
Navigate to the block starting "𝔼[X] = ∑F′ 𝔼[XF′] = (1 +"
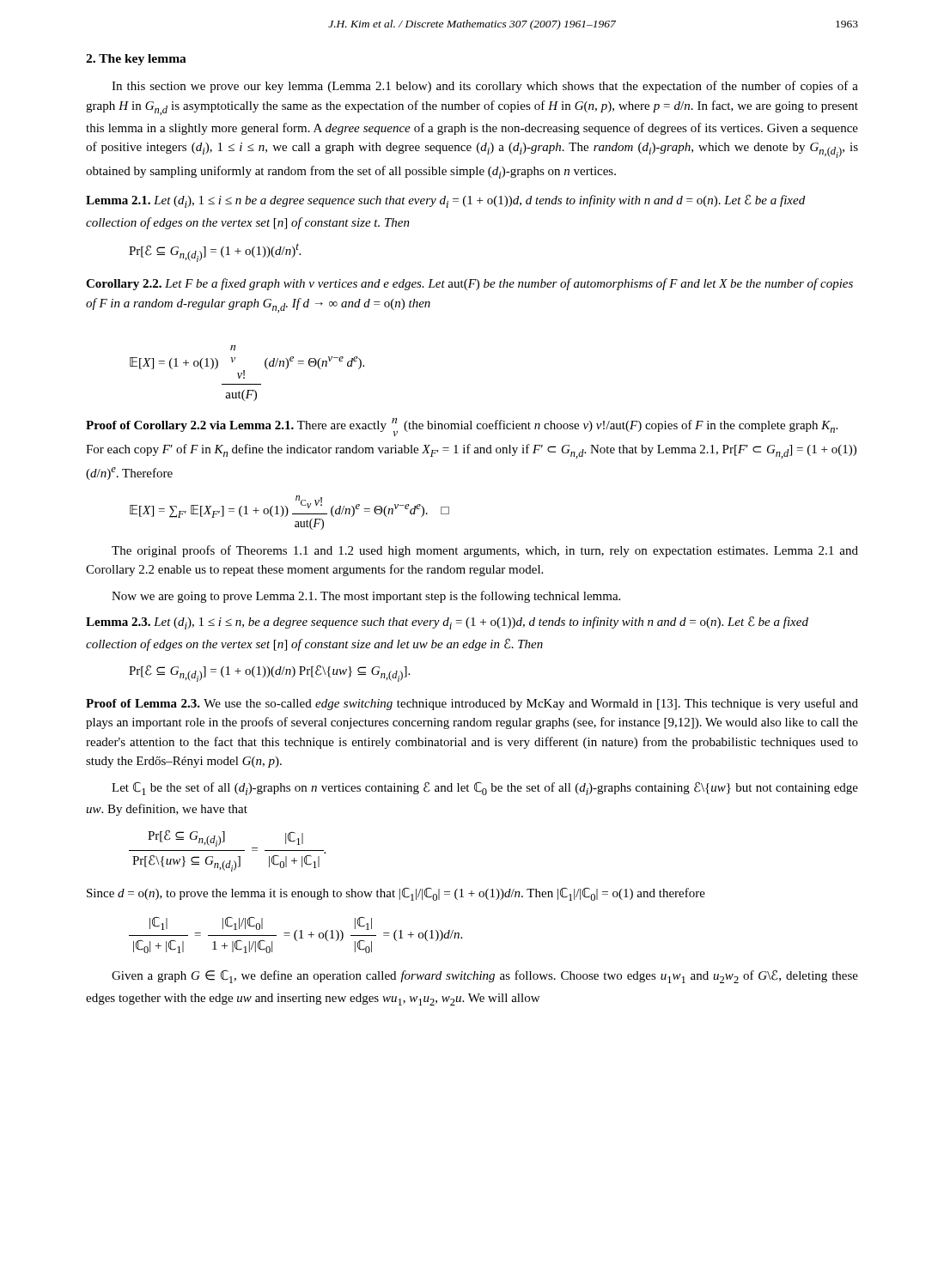click(289, 511)
